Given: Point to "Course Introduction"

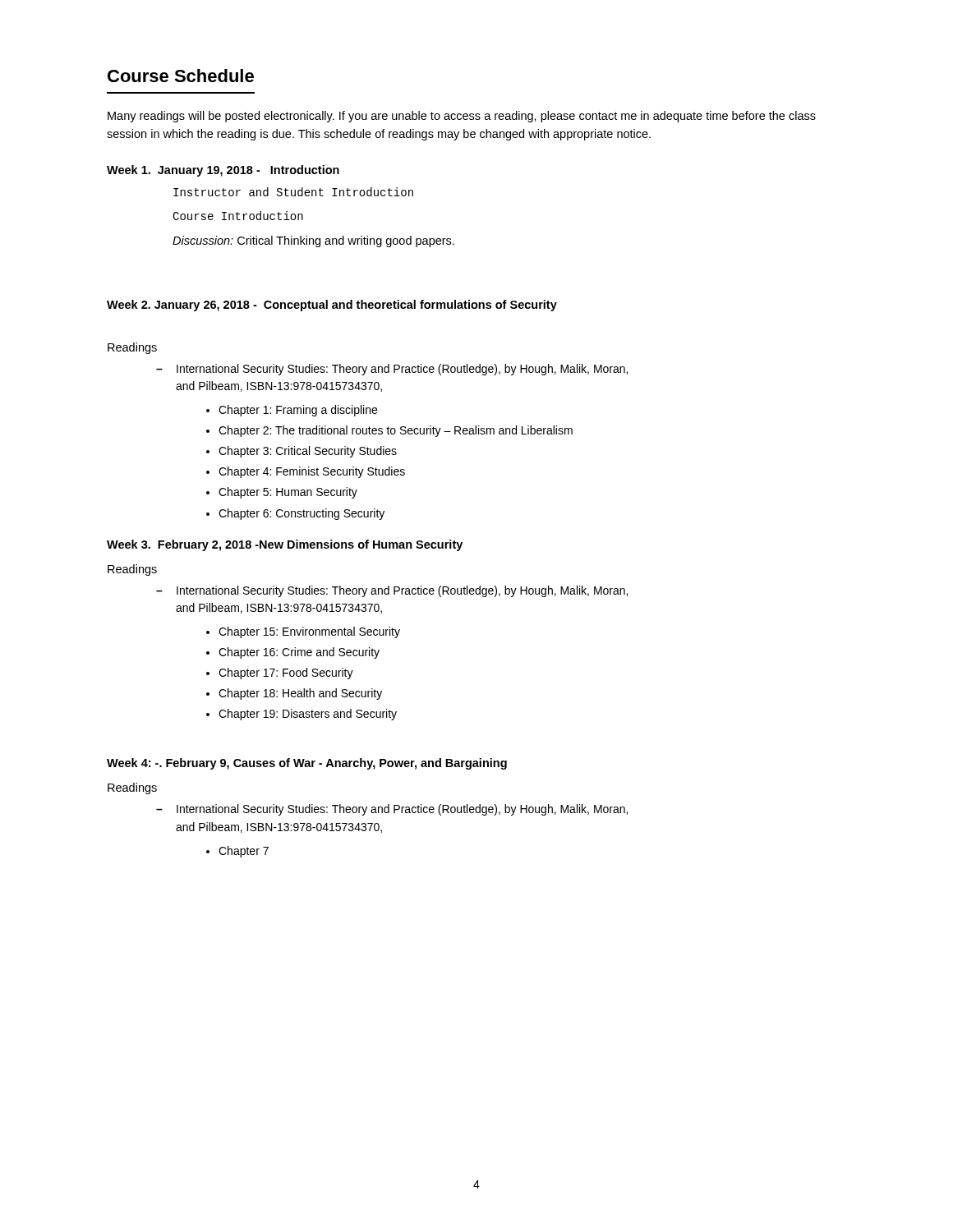Looking at the screenshot, I should (238, 217).
